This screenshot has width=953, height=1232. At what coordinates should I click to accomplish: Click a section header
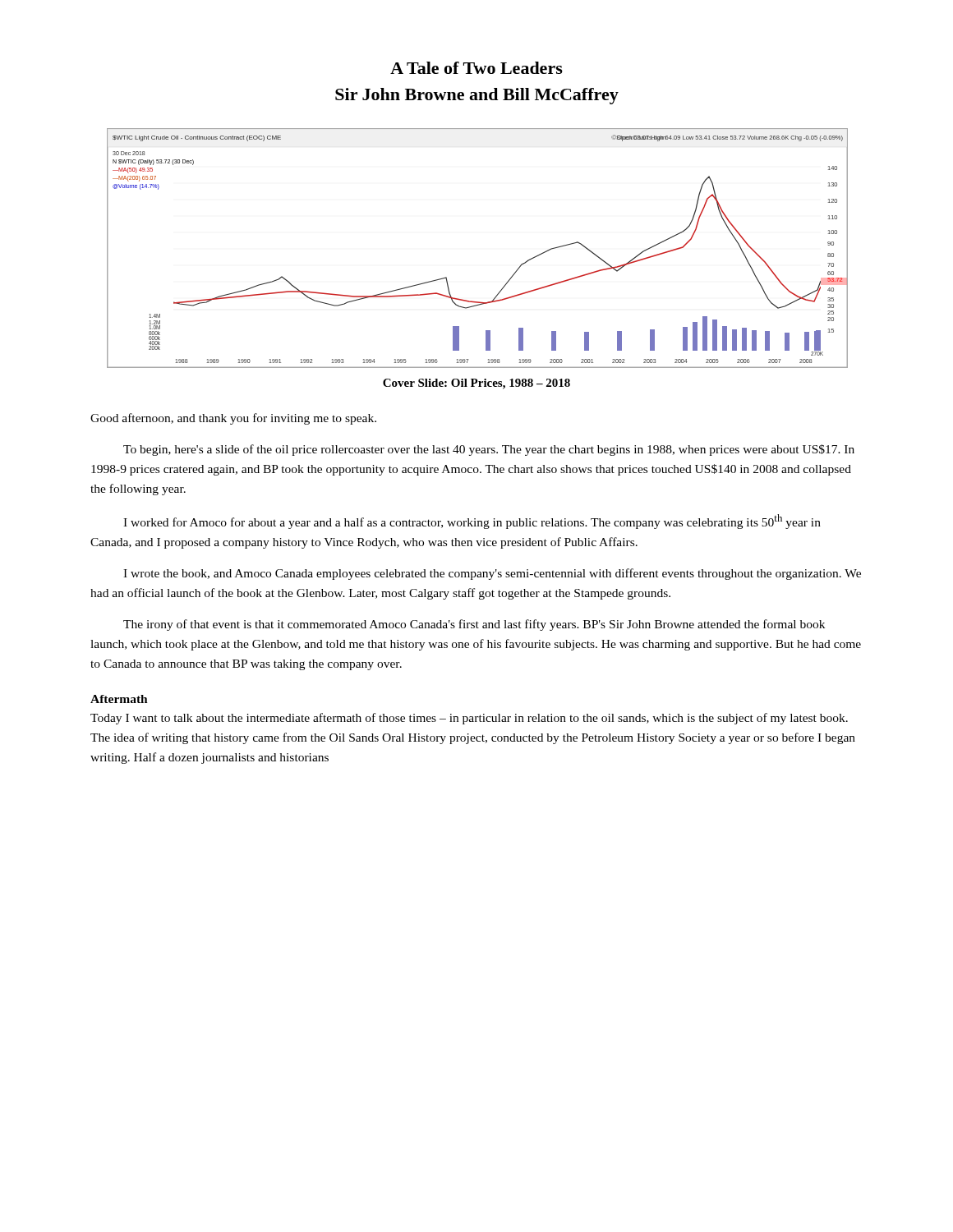(119, 699)
